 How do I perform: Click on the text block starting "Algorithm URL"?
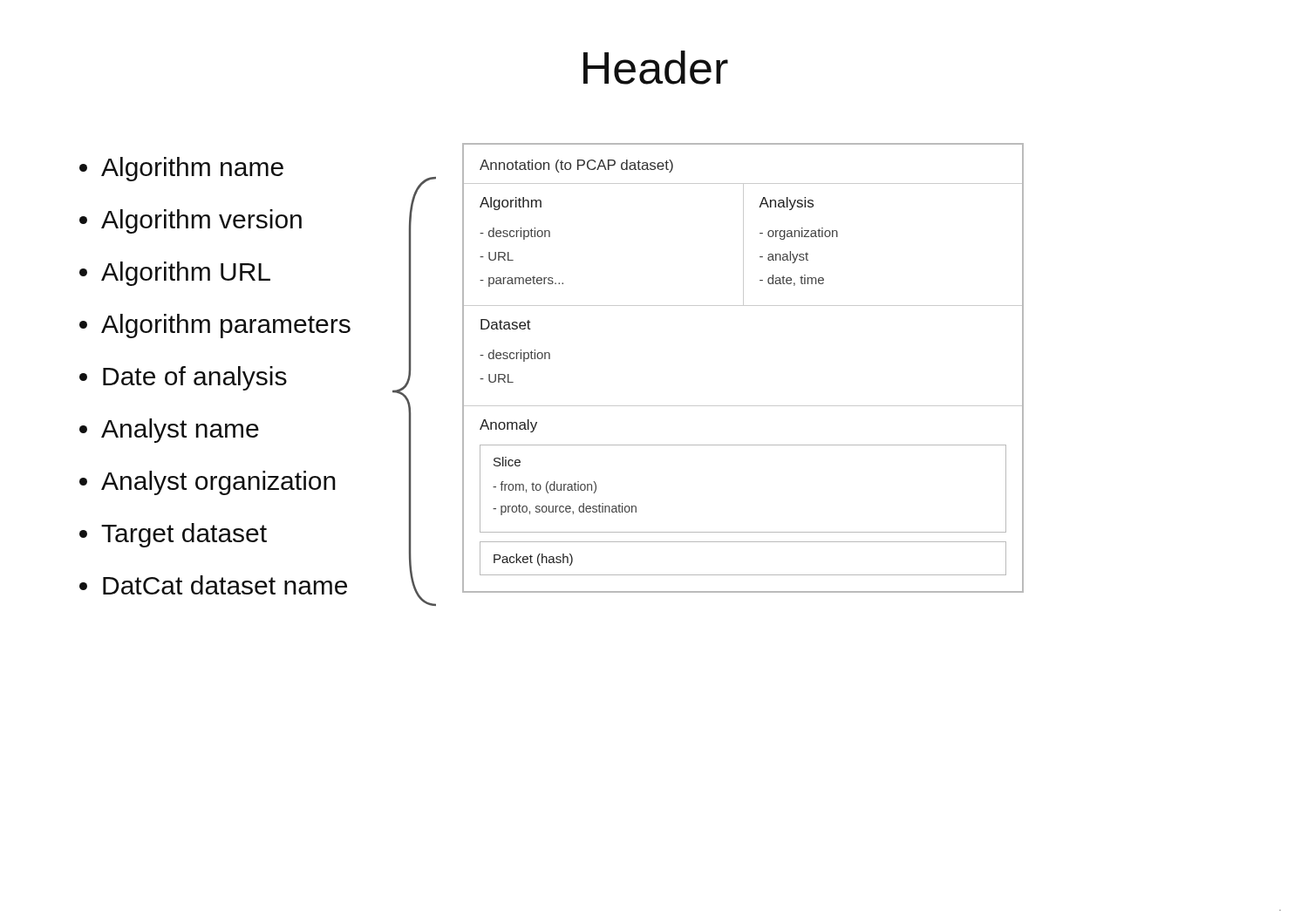[x=186, y=272]
